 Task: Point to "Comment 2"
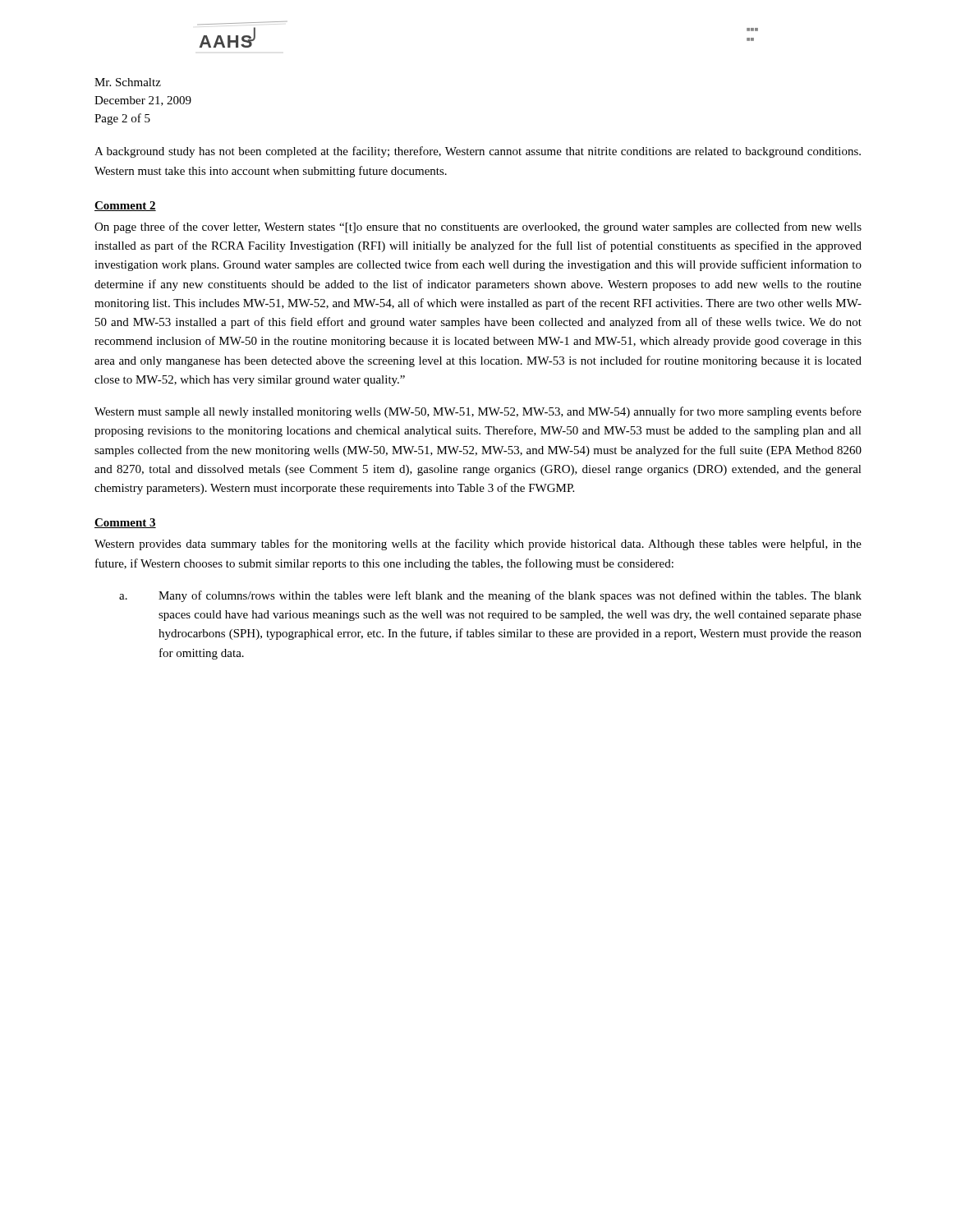click(125, 205)
